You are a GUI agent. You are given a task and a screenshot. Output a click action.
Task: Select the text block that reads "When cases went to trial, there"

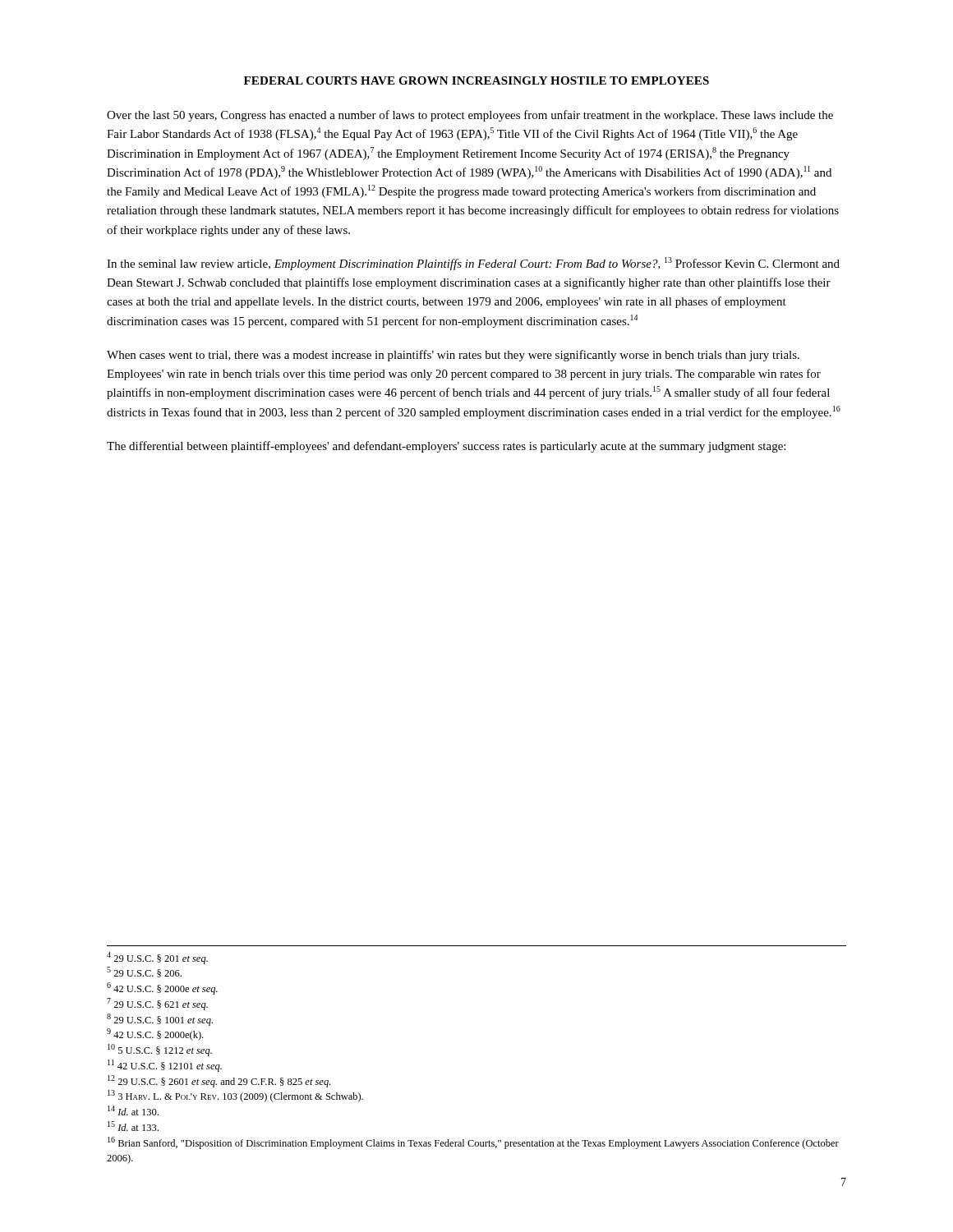coord(473,383)
